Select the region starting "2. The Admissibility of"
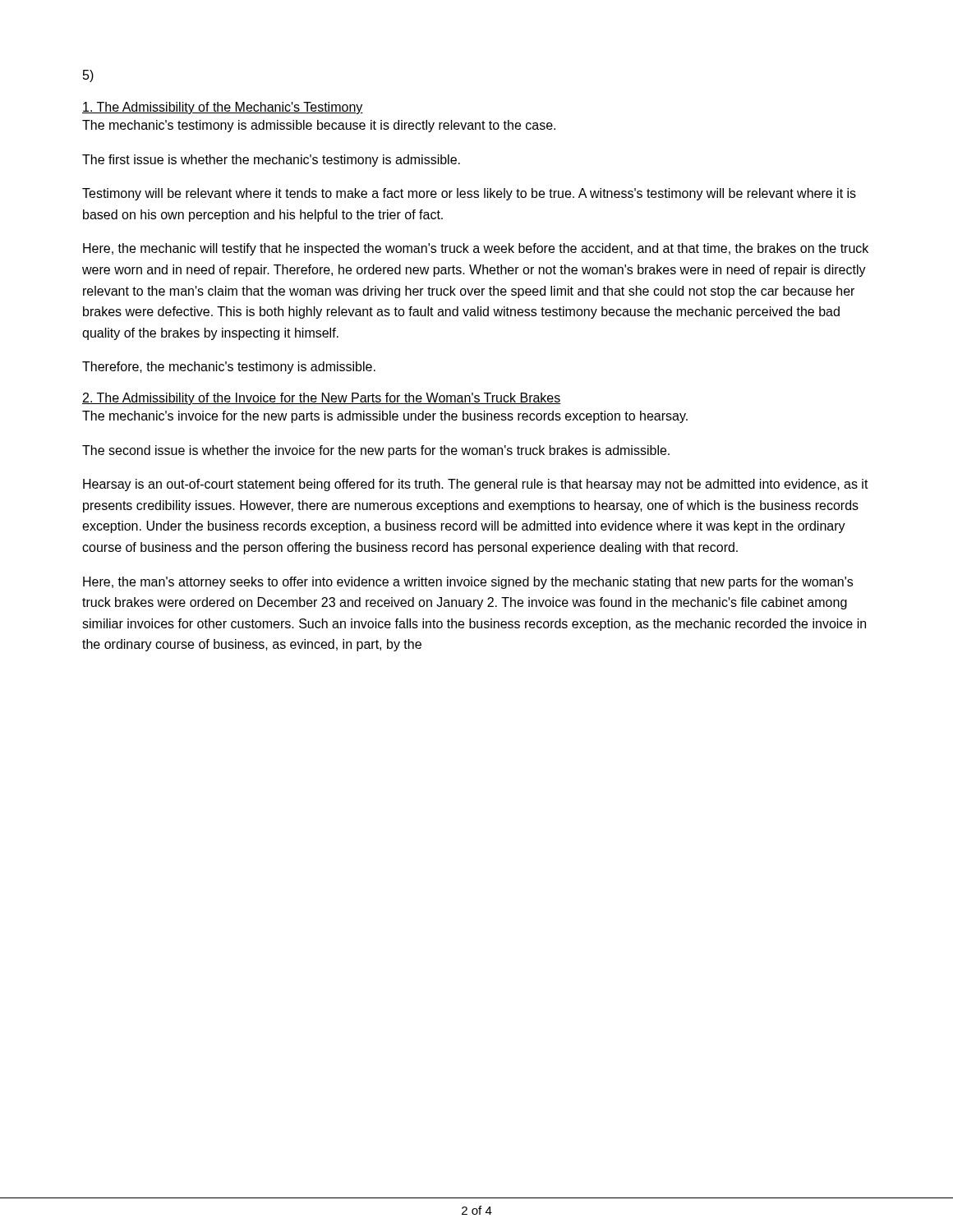The image size is (953, 1232). point(321,398)
